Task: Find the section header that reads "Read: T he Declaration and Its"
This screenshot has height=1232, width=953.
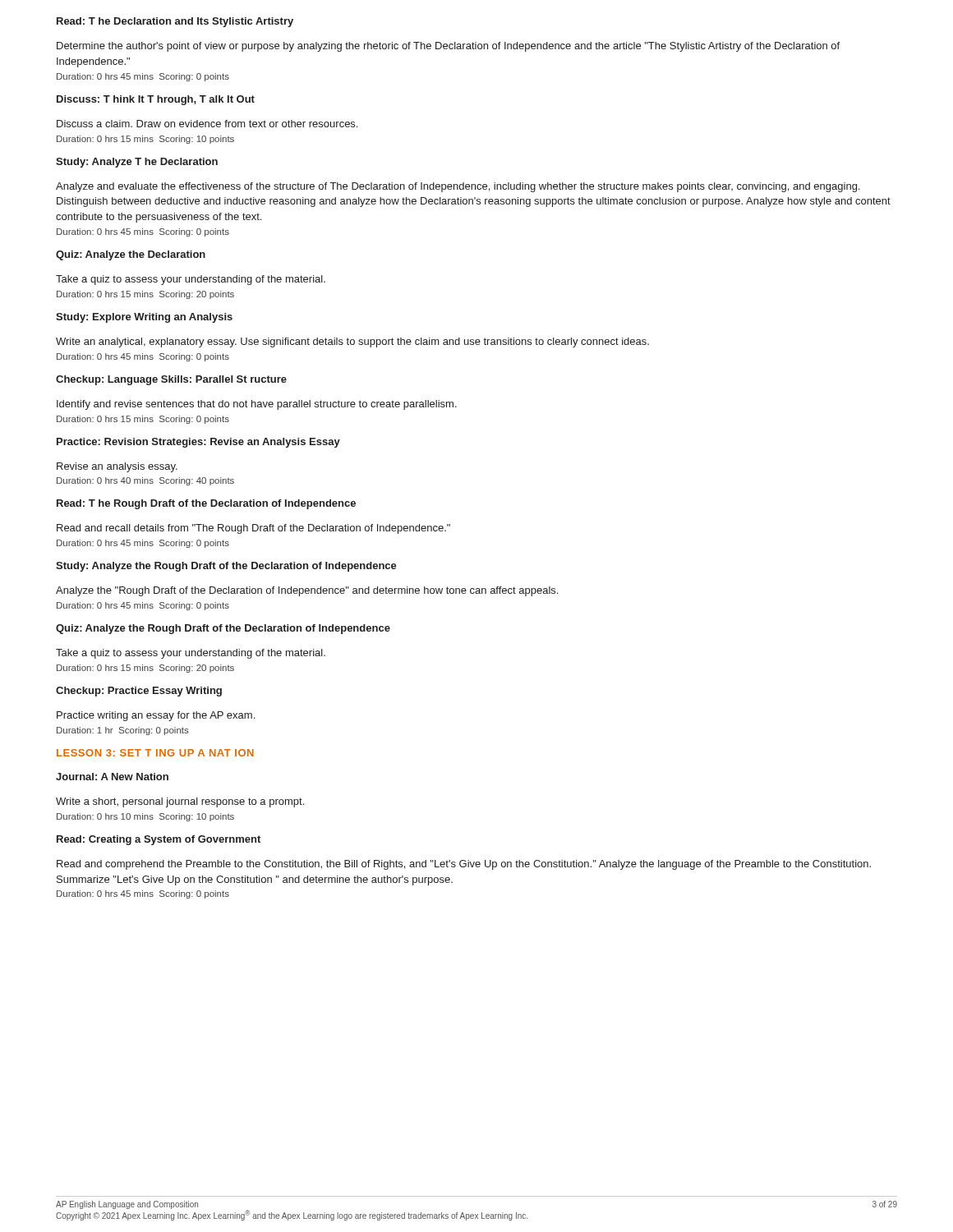Action: point(175,22)
